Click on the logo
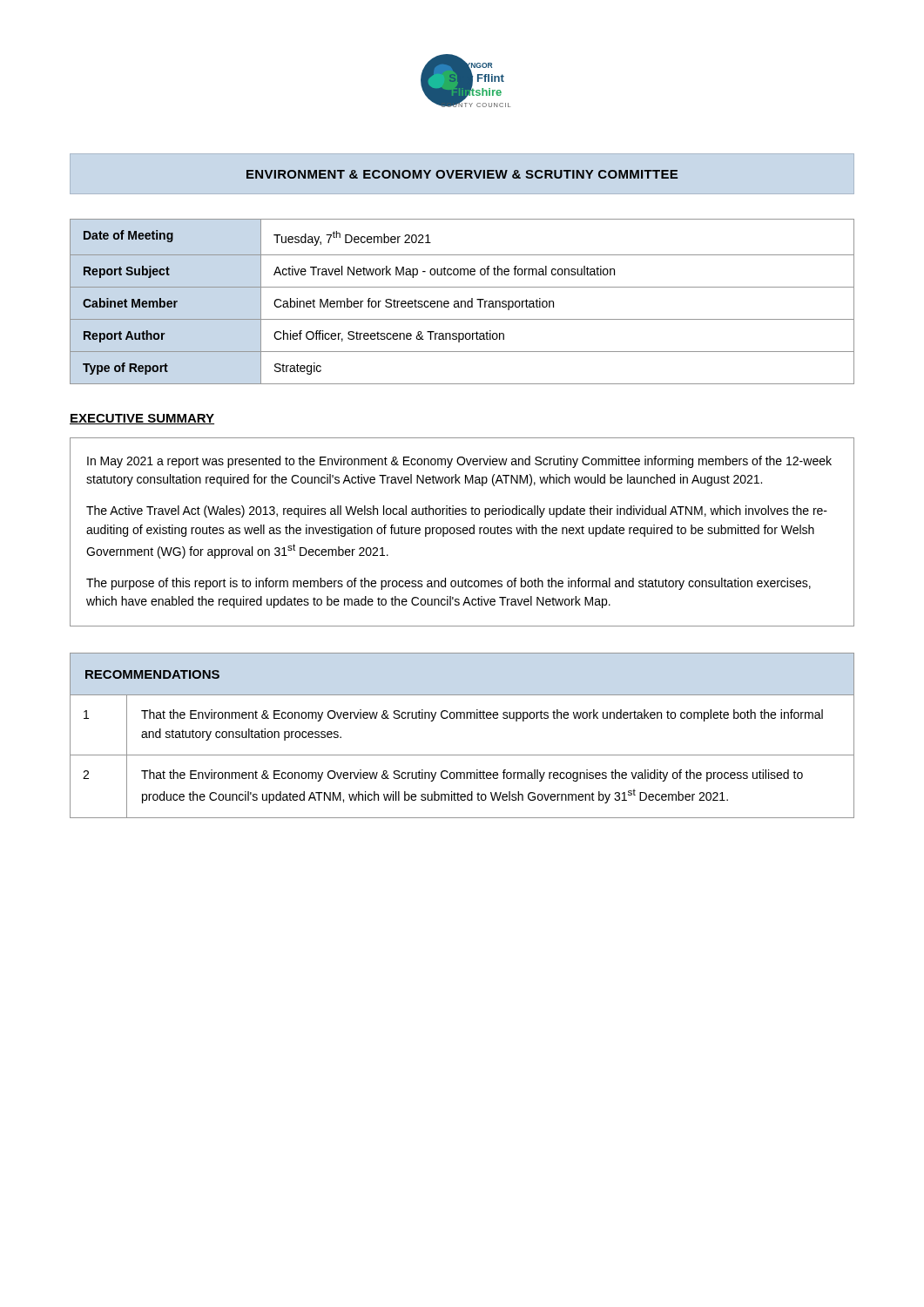924x1307 pixels. click(462, 86)
